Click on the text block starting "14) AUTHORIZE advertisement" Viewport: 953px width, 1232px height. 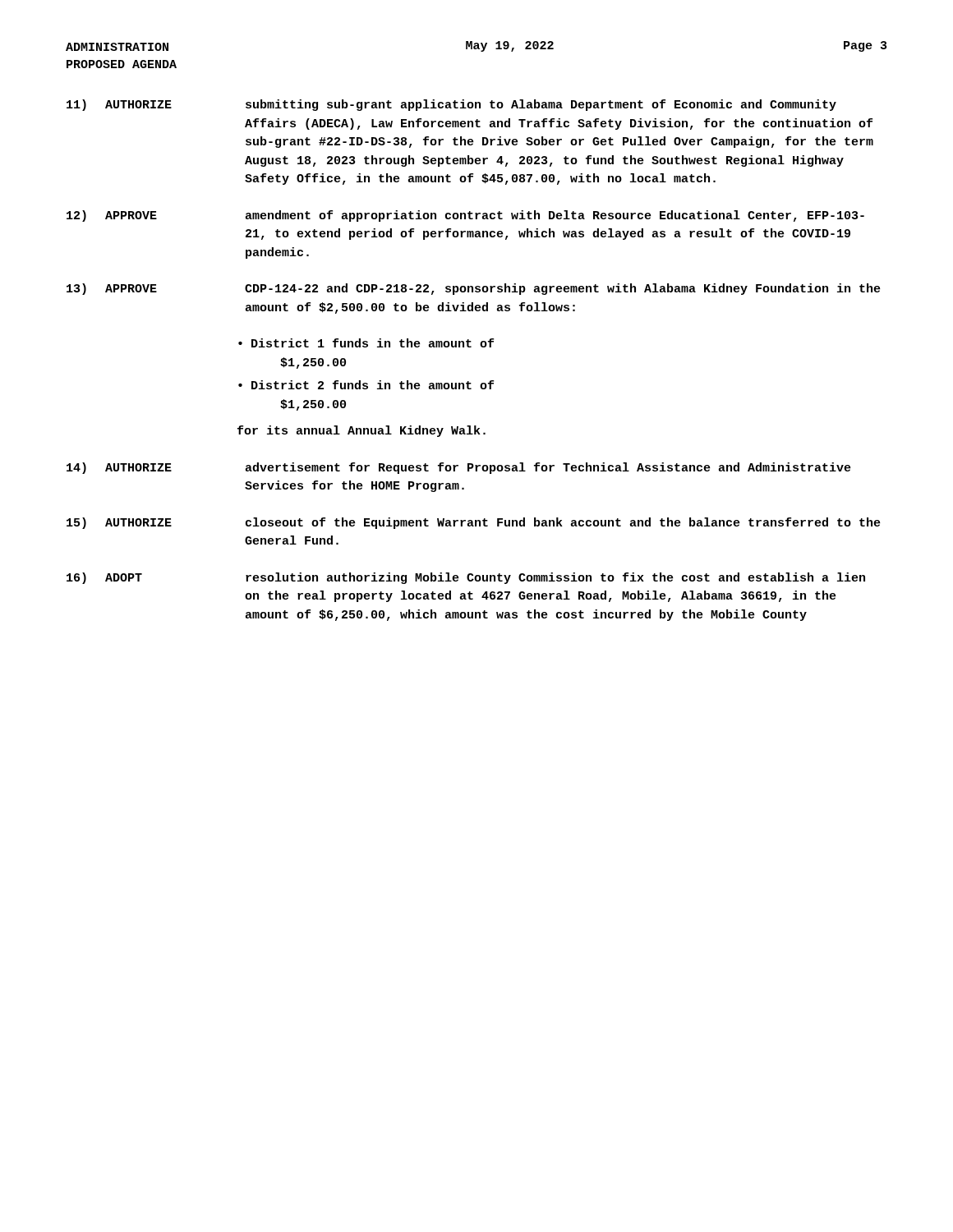point(476,478)
